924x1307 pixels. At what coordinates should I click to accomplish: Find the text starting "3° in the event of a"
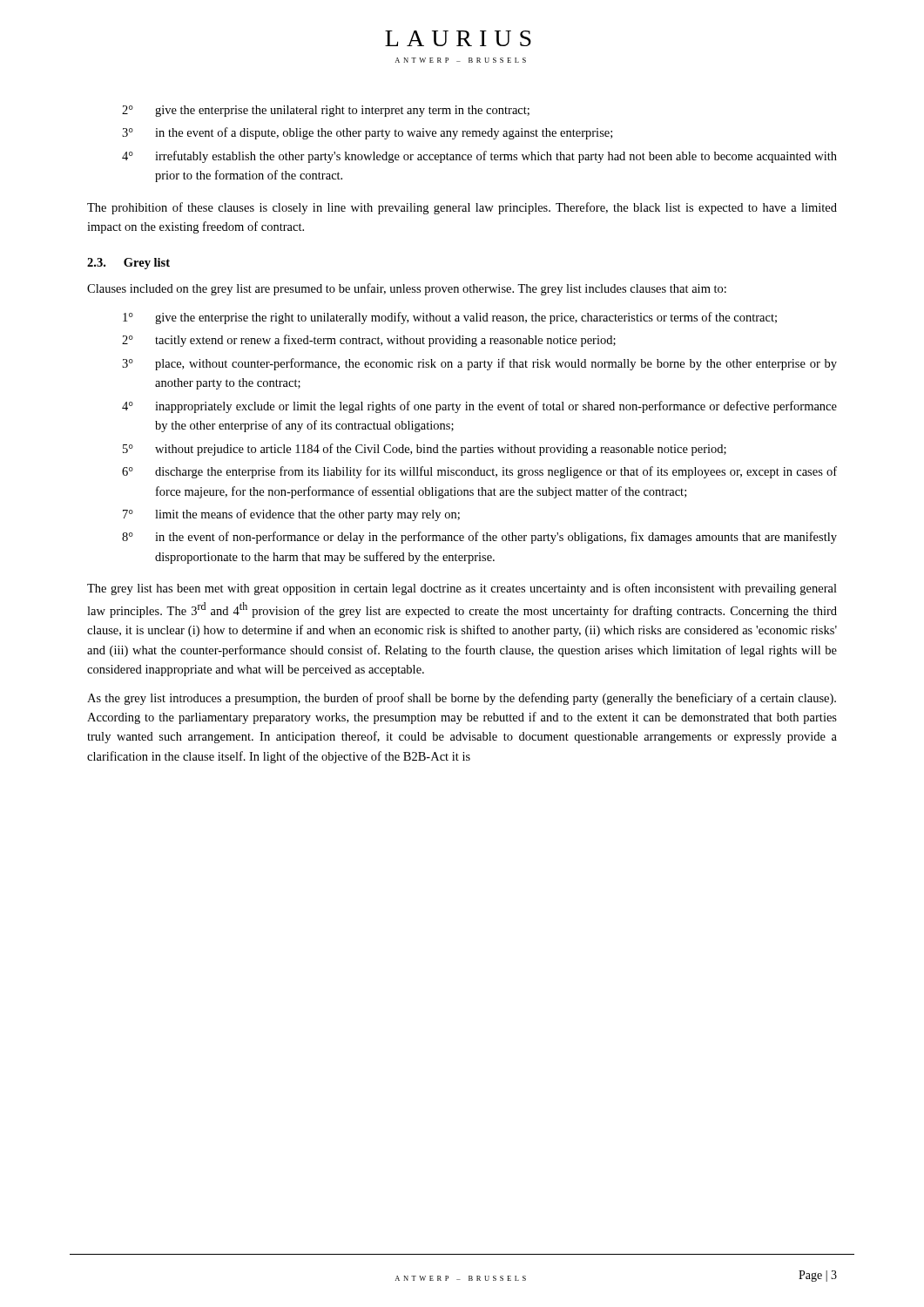tap(479, 133)
